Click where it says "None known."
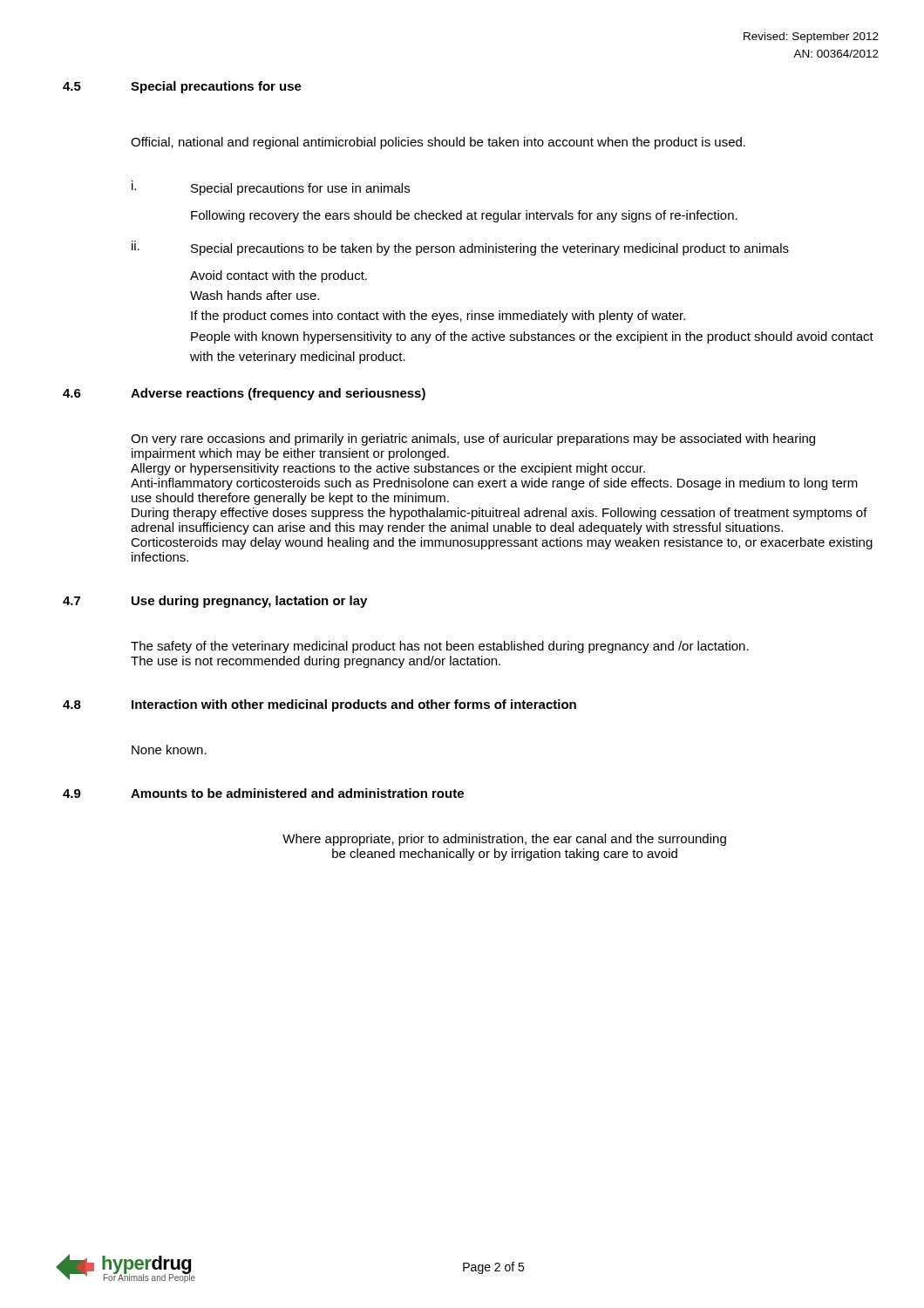This screenshot has width=924, height=1308. tap(169, 749)
